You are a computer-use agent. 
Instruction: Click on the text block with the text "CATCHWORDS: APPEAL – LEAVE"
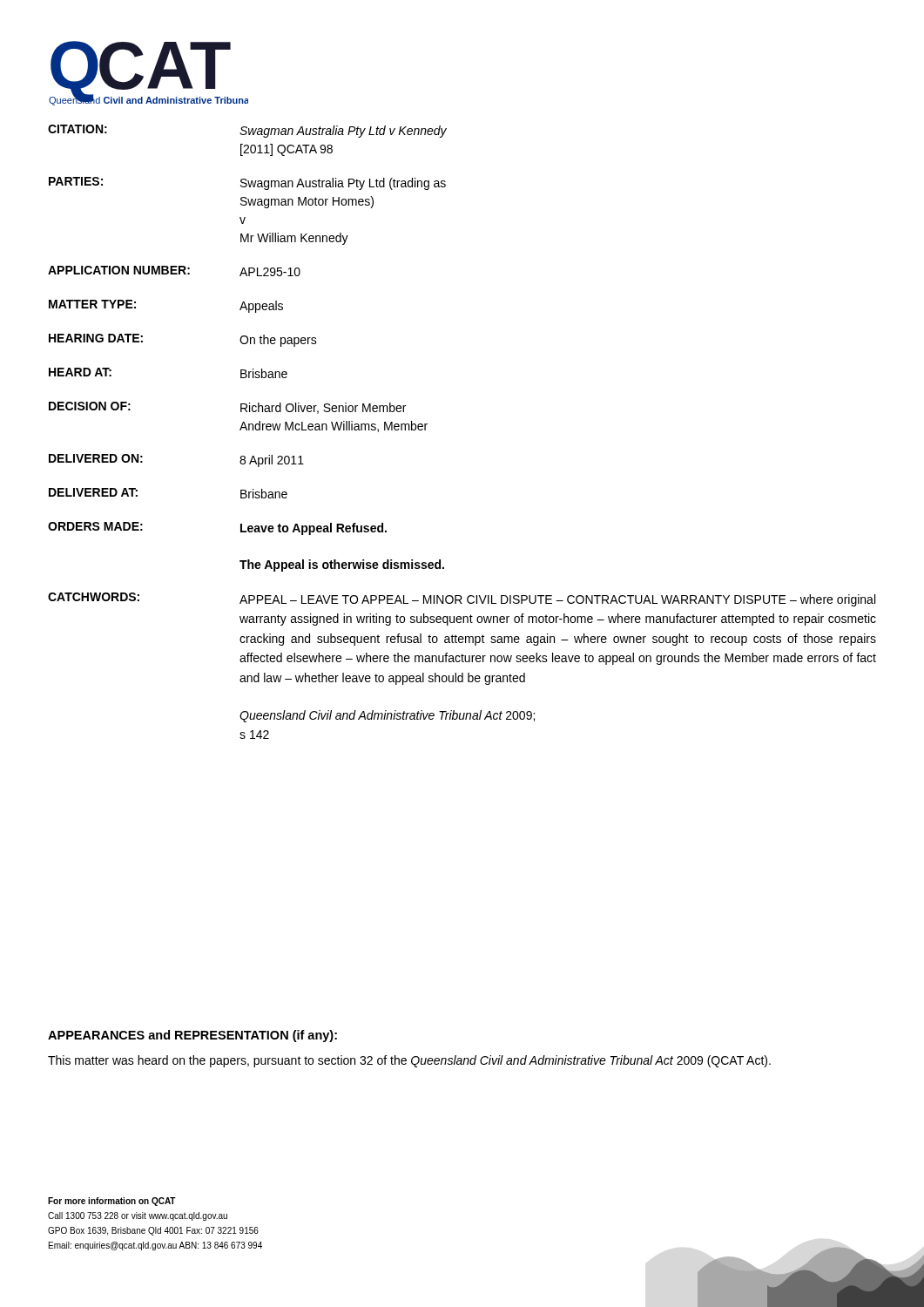click(x=462, y=667)
